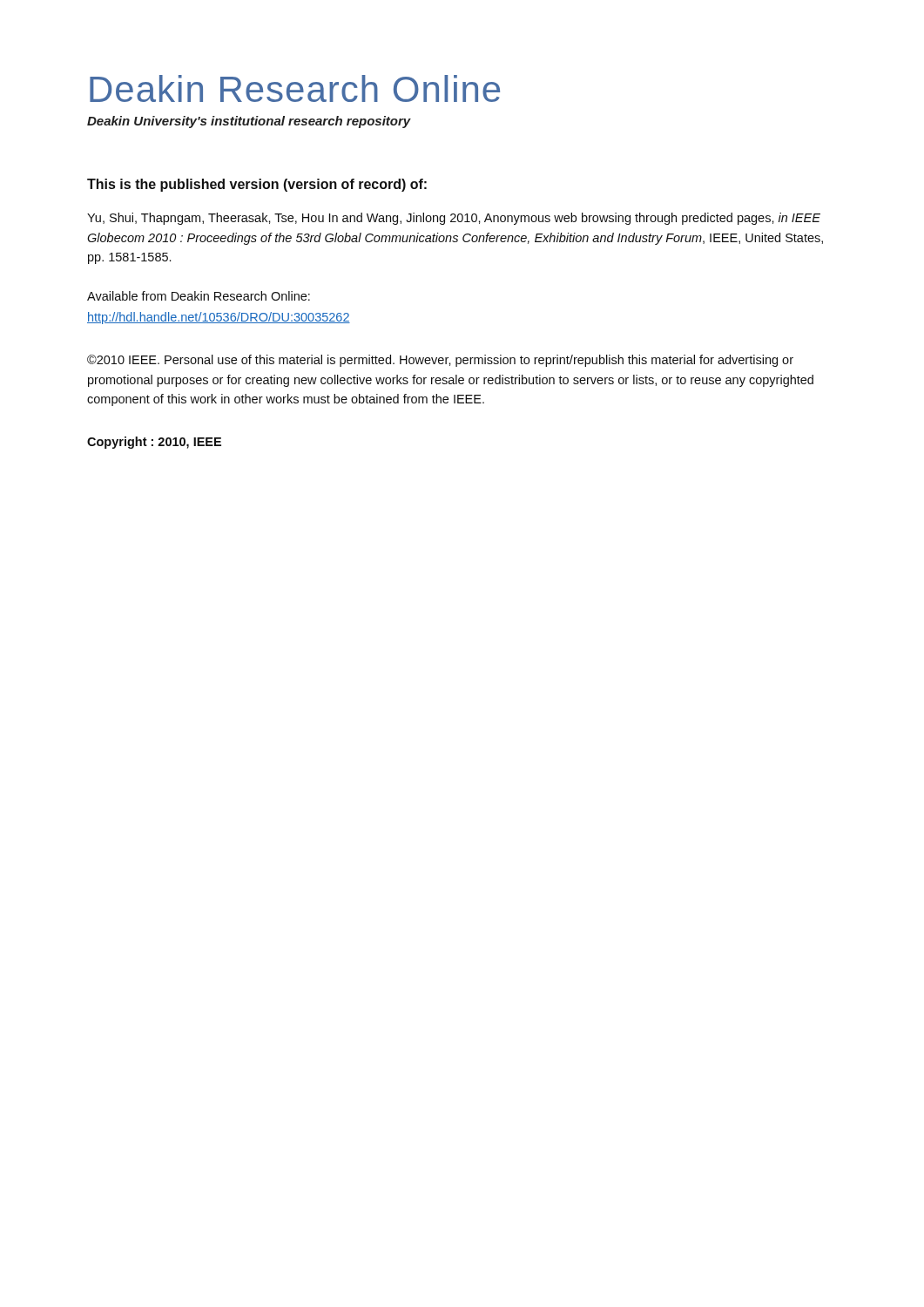Click the passage that begins "Deakin University's institutional research"
Image resolution: width=924 pixels, height=1307 pixels.
(x=249, y=121)
